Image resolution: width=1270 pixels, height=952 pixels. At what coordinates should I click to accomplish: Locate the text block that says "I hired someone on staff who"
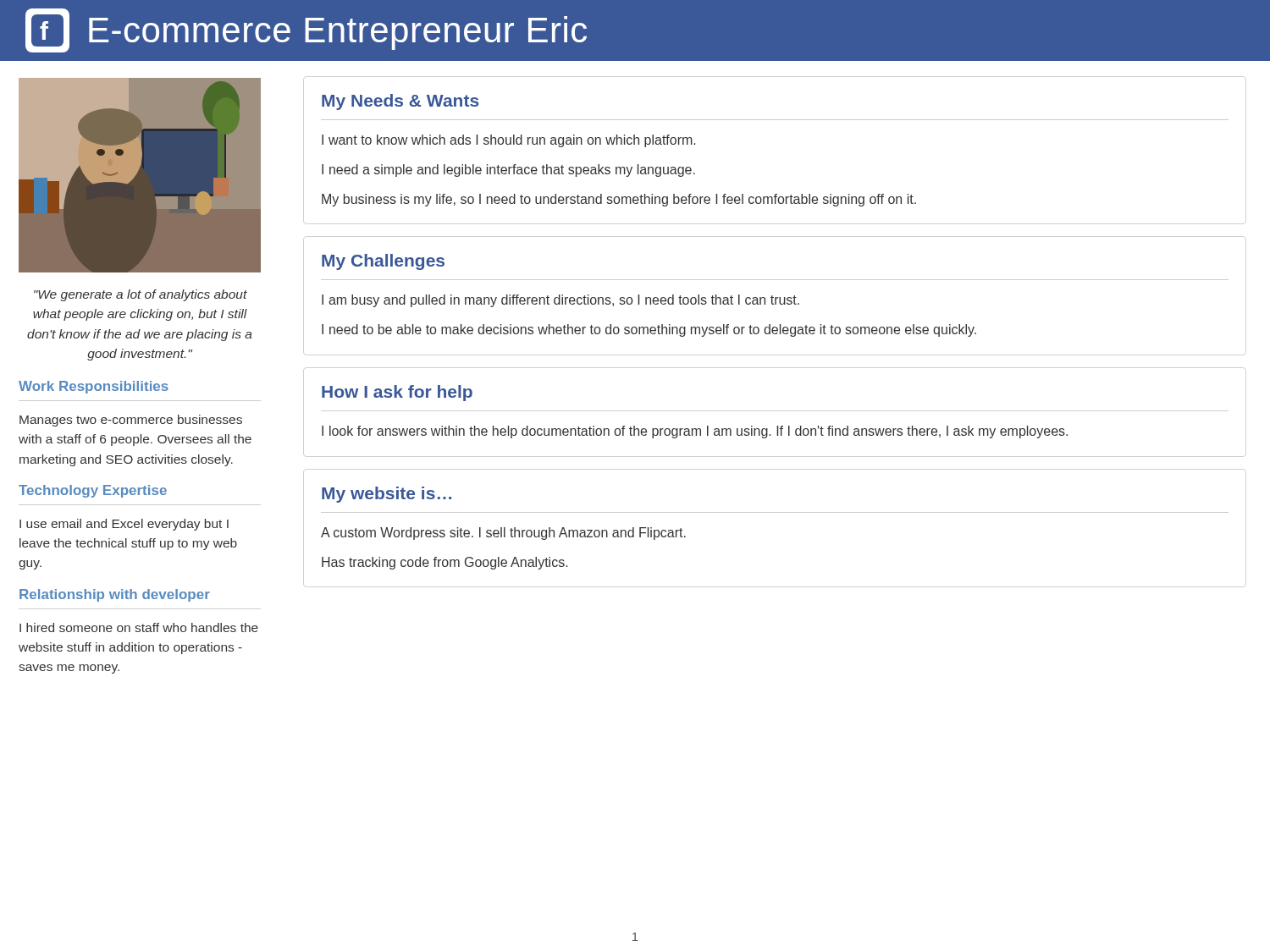click(x=139, y=647)
